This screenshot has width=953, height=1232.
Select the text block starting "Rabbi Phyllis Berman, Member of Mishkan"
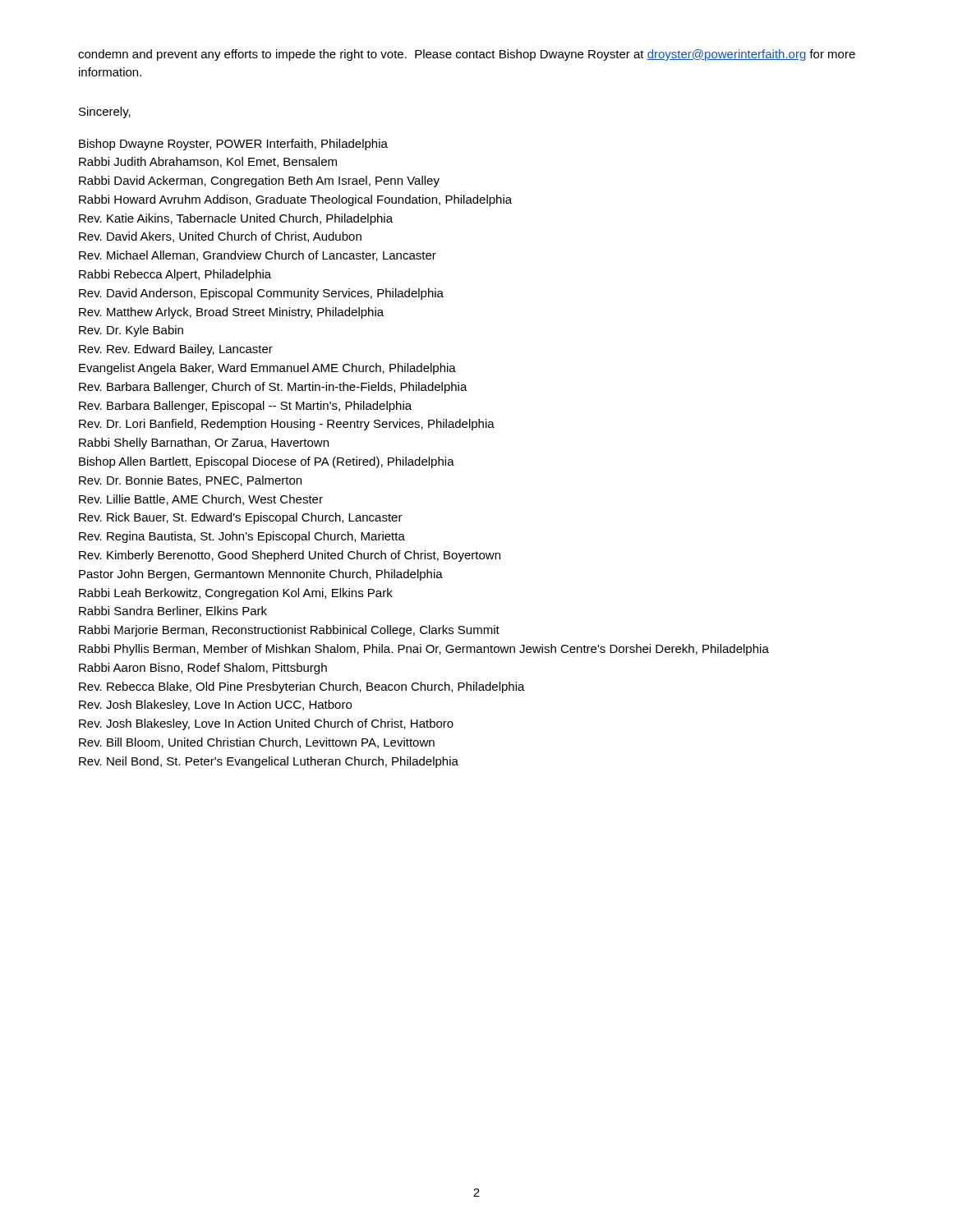(x=423, y=648)
